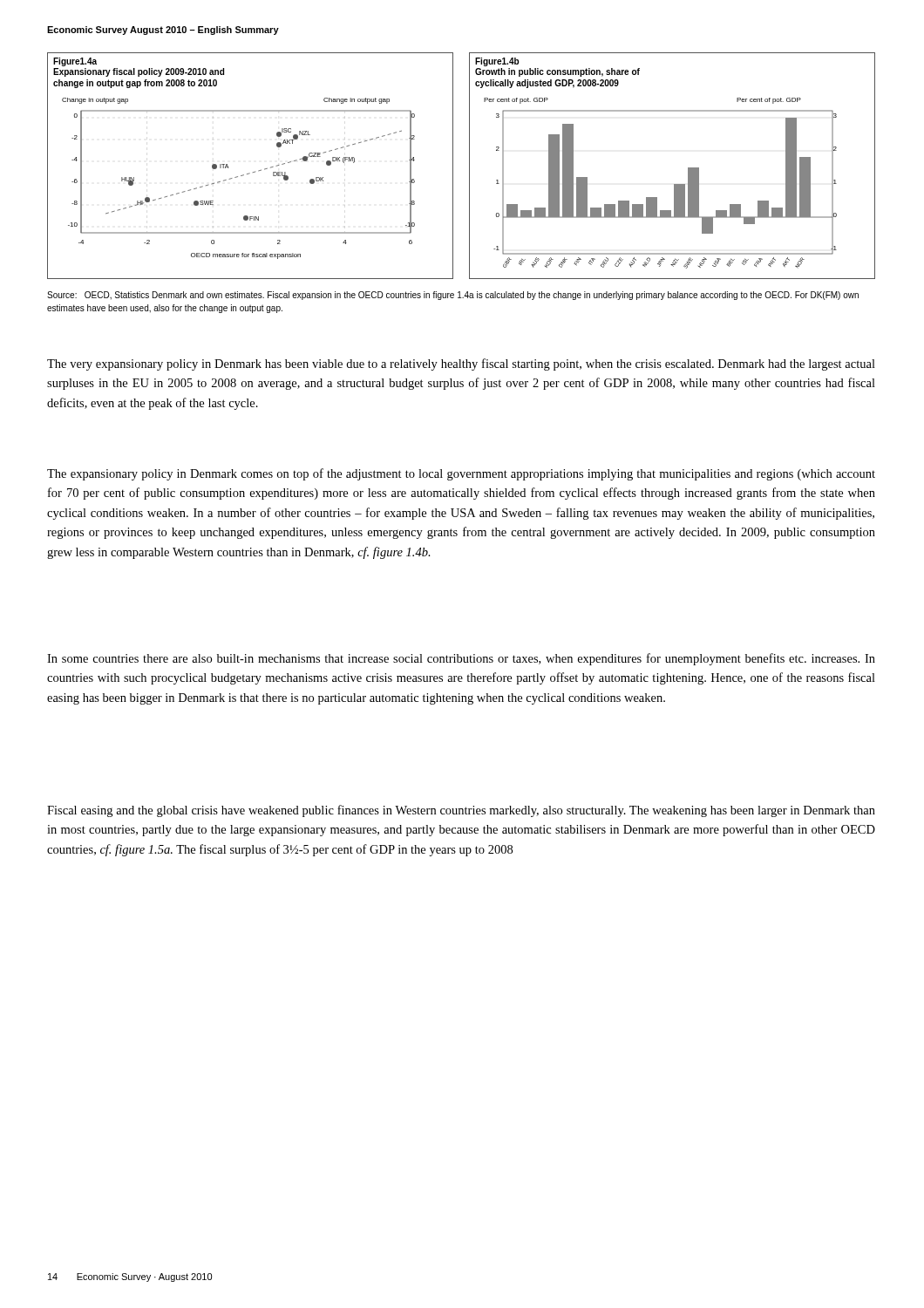Select the text block containing "The expansionary policy"
Screen dimensions: 1308x924
(x=461, y=513)
